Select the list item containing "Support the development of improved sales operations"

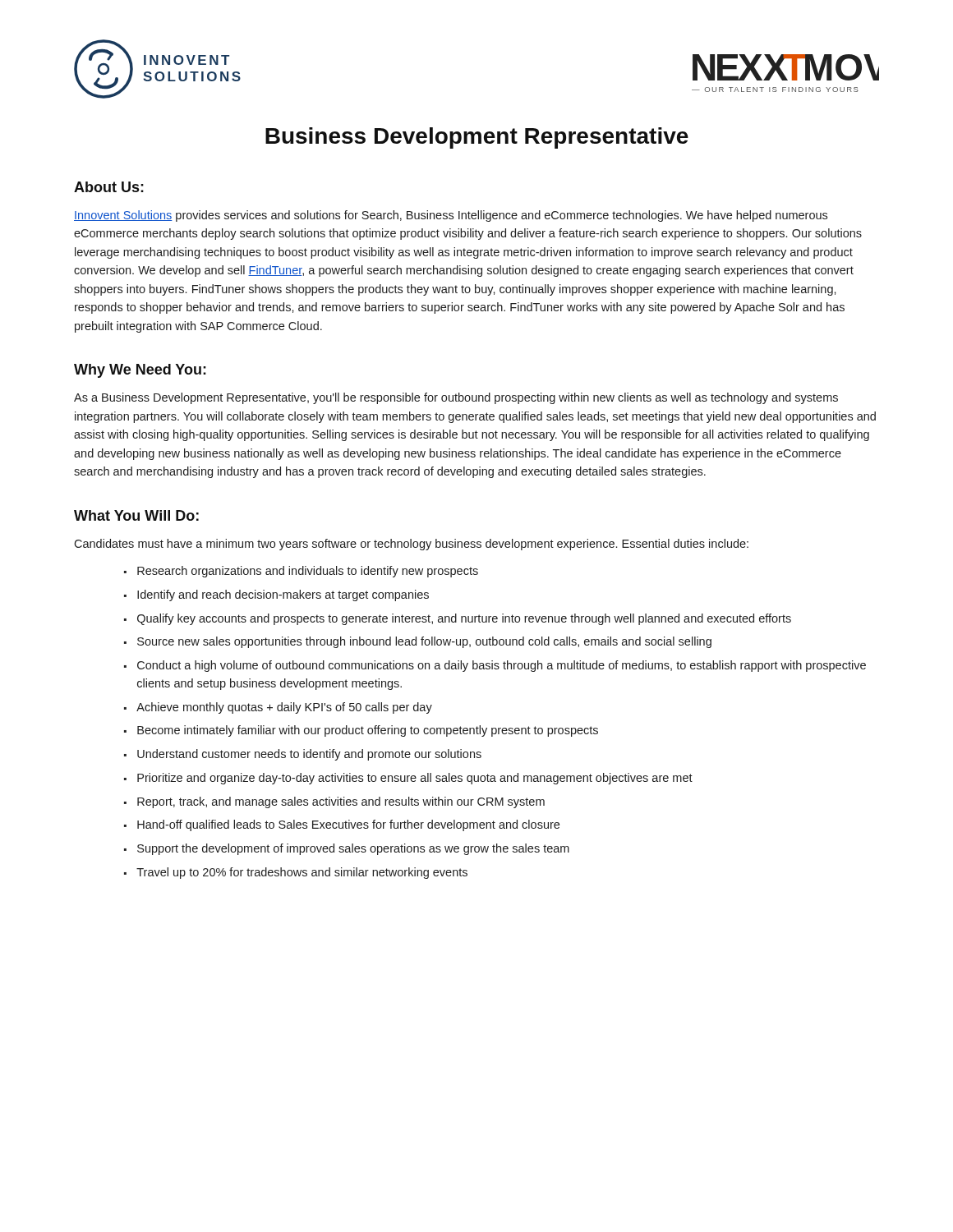pyautogui.click(x=353, y=849)
